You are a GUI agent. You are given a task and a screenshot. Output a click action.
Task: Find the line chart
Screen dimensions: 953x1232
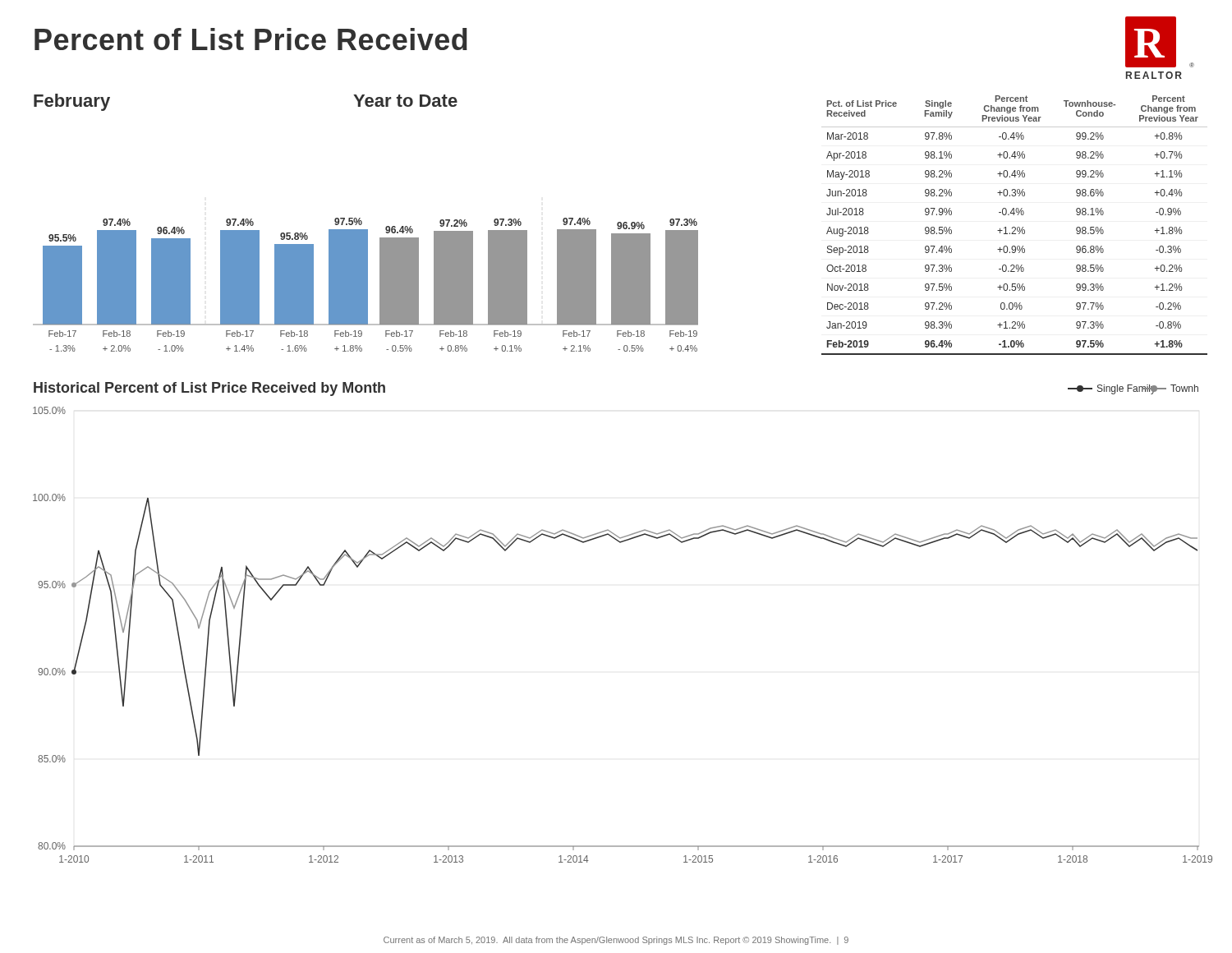pos(620,649)
